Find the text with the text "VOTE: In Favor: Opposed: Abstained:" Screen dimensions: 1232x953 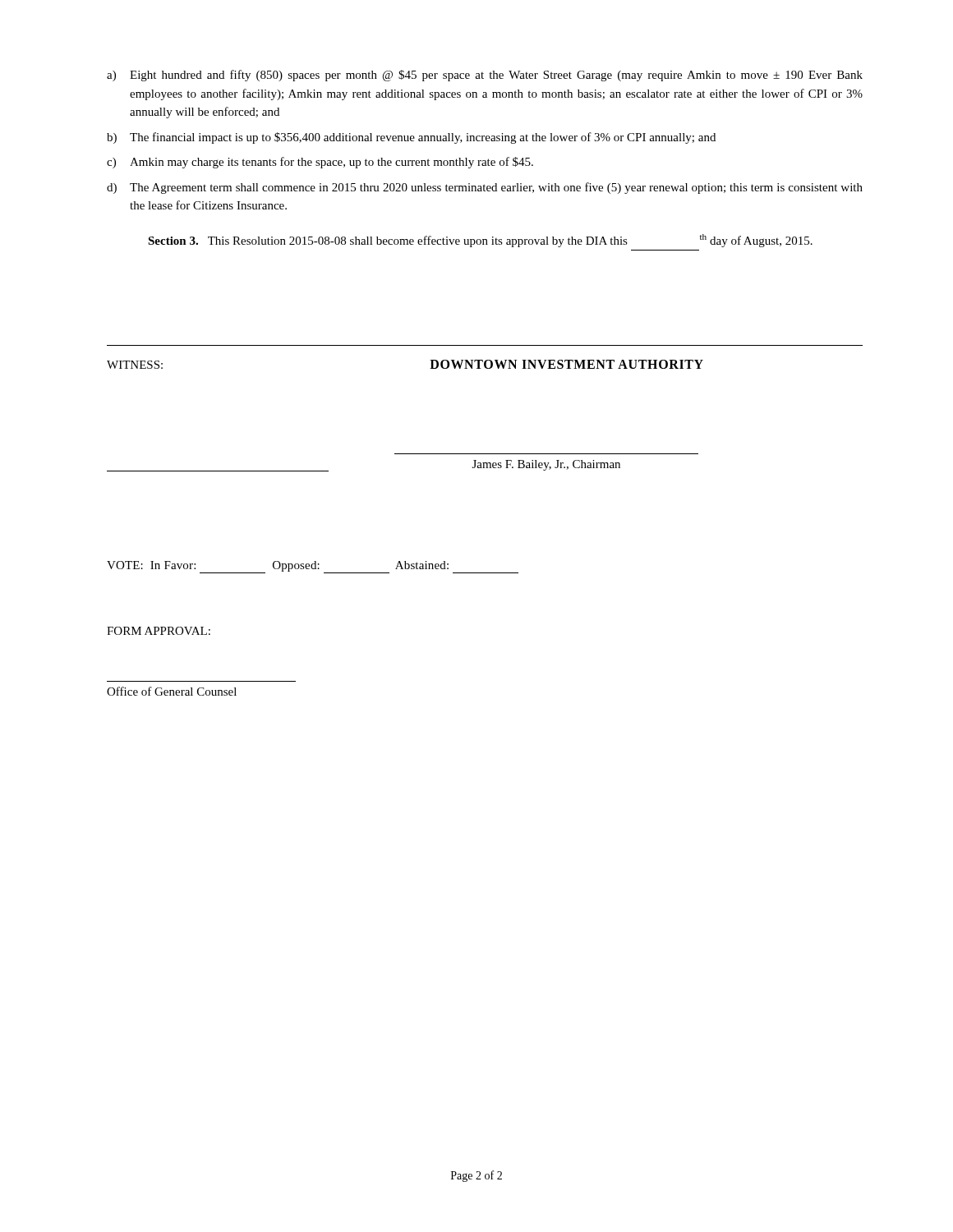click(313, 565)
